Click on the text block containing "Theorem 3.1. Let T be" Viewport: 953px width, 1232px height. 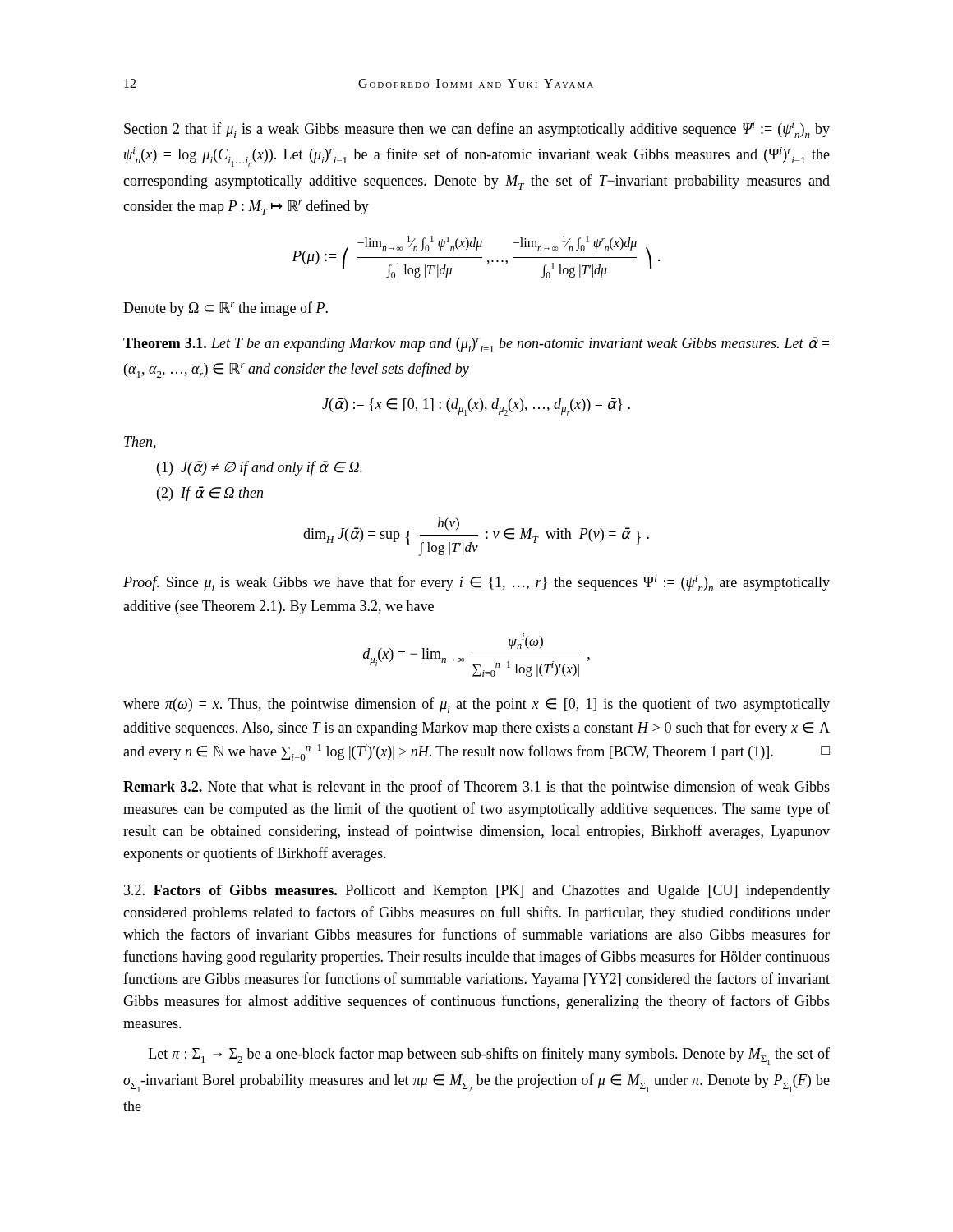pyautogui.click(x=476, y=356)
